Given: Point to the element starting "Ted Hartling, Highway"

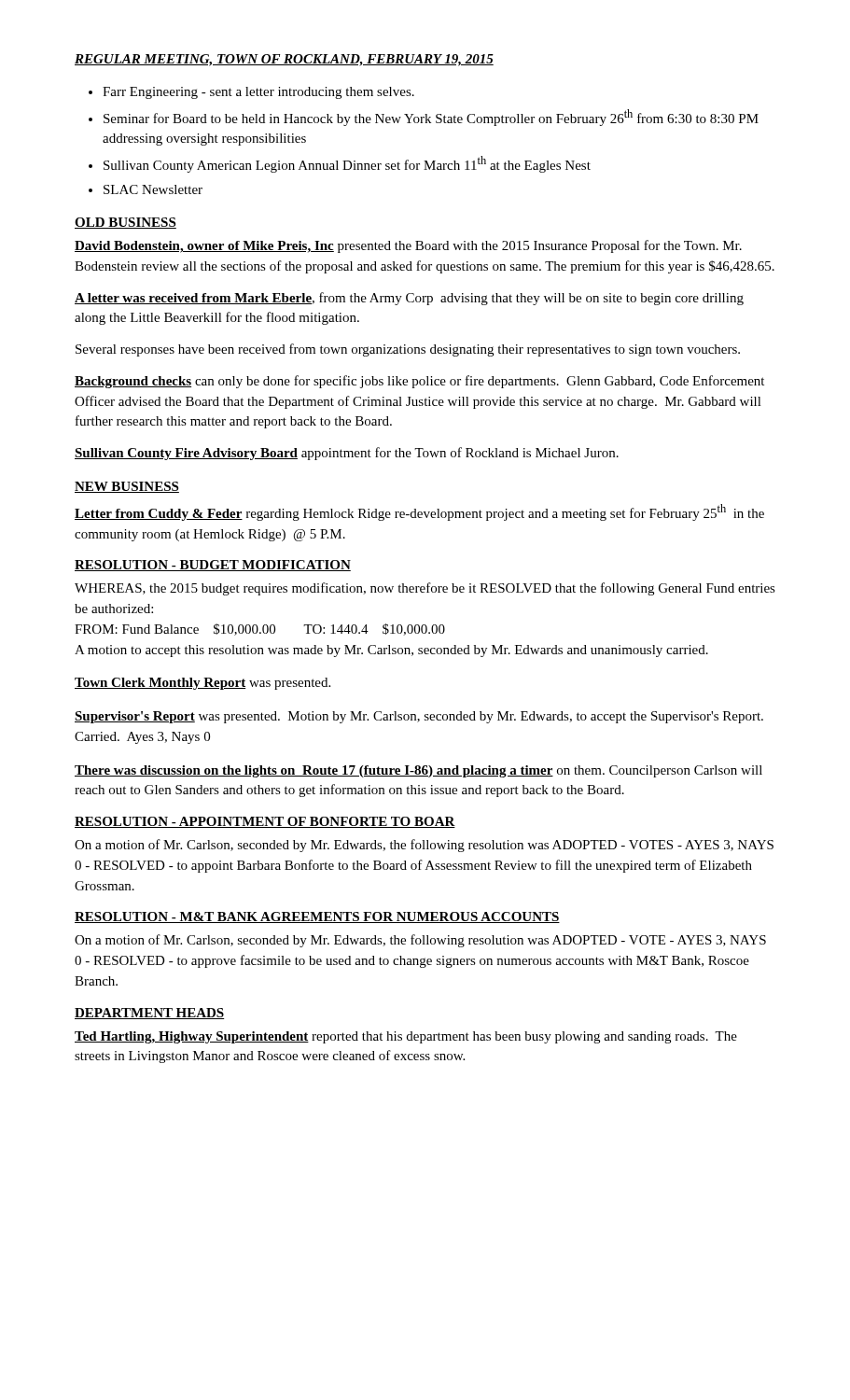Looking at the screenshot, I should pos(406,1046).
